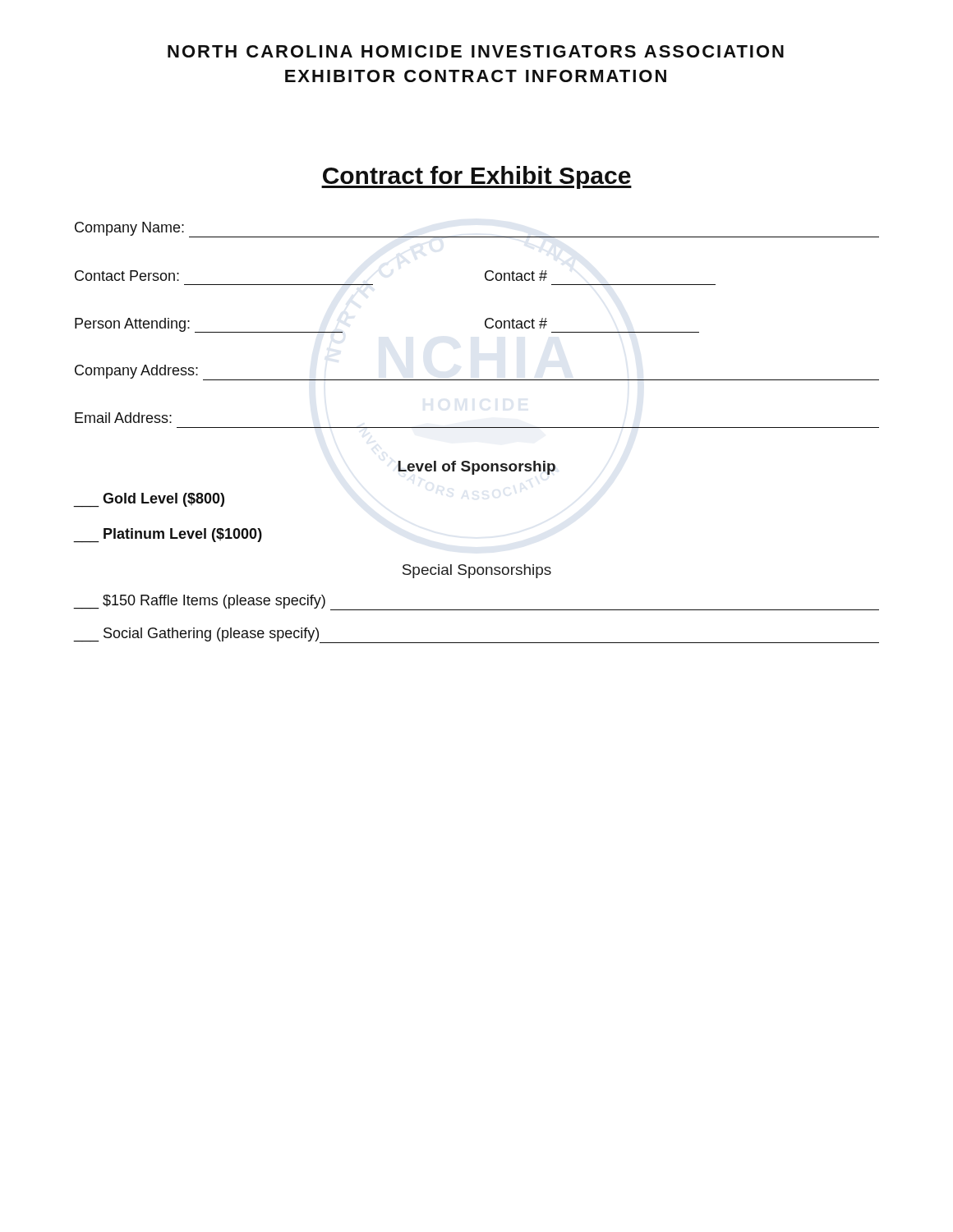
Task: Locate the text "Level of Sponsorship"
Action: click(x=476, y=466)
